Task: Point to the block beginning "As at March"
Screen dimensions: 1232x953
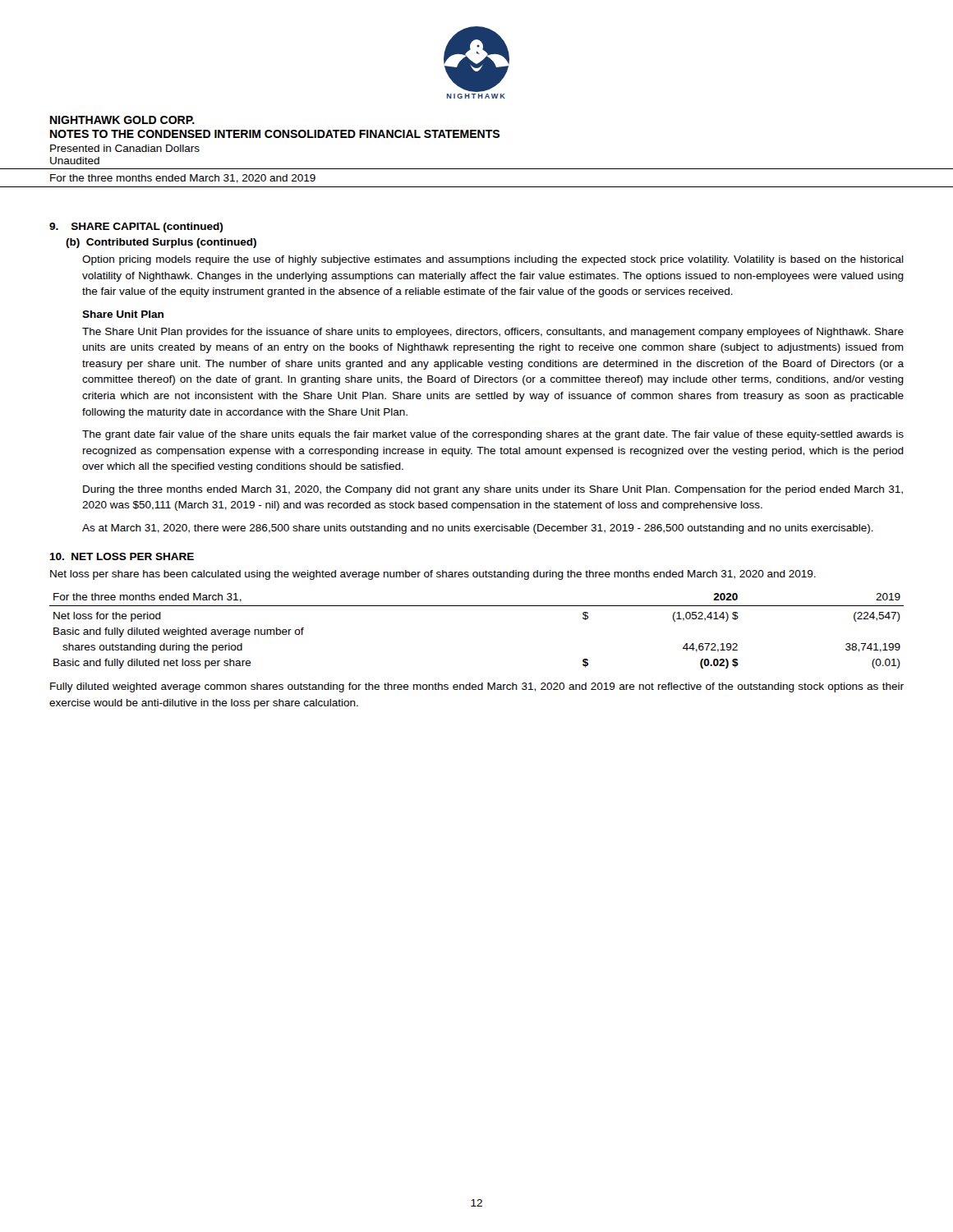Action: [x=478, y=528]
